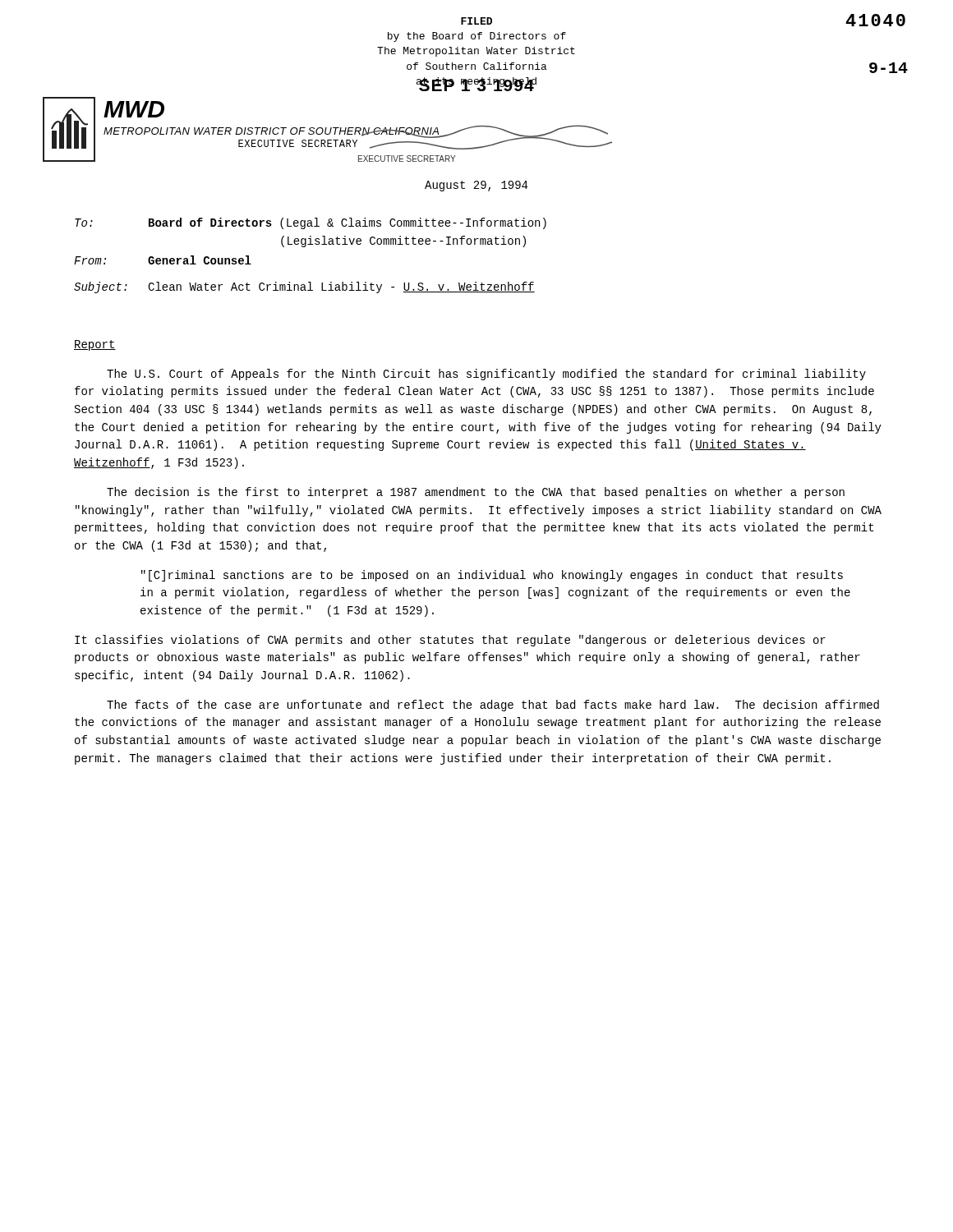Select the passage starting "The U.S. Court of Appeals for"
The image size is (953, 1232).
pyautogui.click(x=478, y=419)
